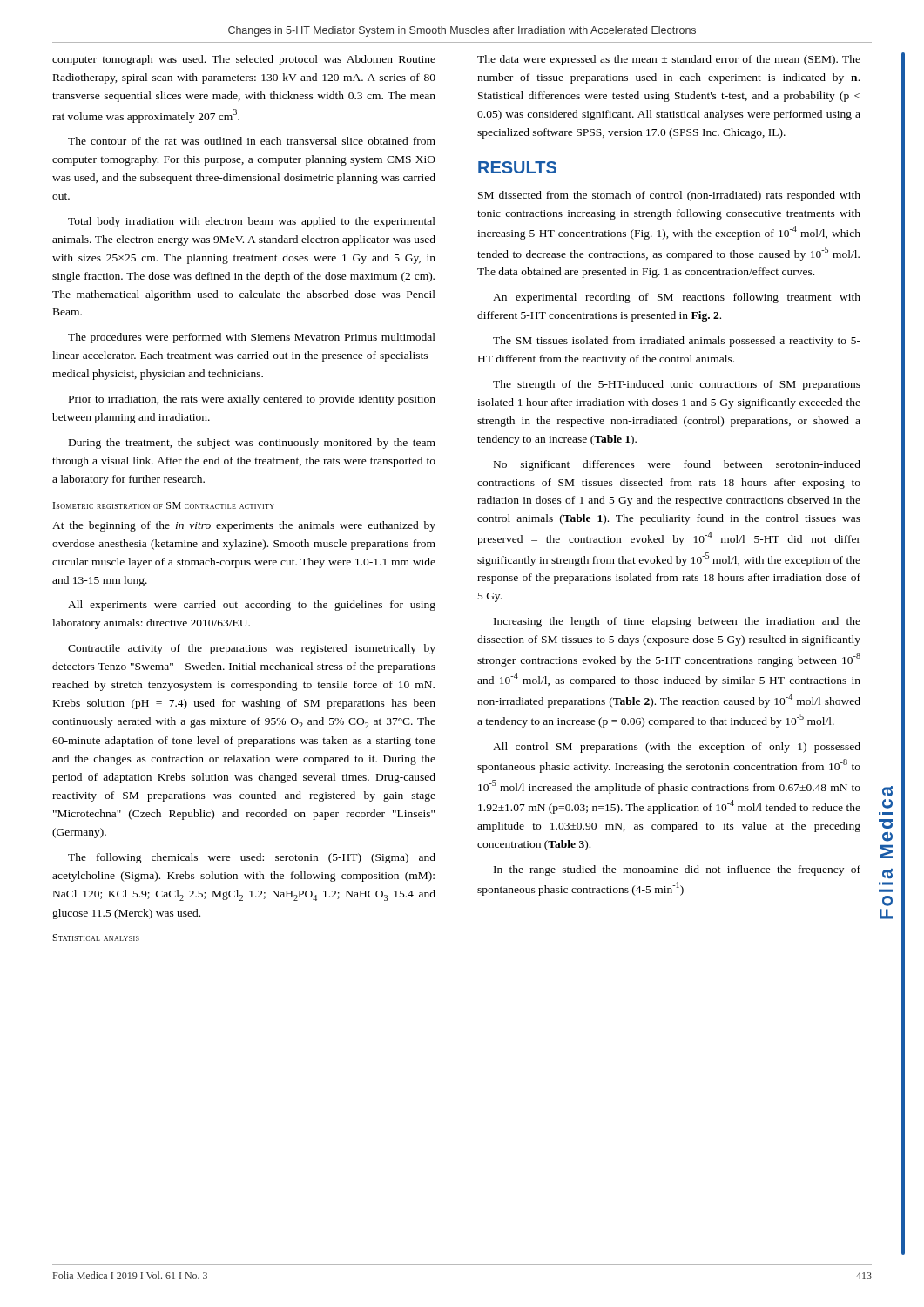Image resolution: width=924 pixels, height=1307 pixels.
Task: Click on the passage starting "Increasing the length of time elapsing"
Action: [669, 671]
